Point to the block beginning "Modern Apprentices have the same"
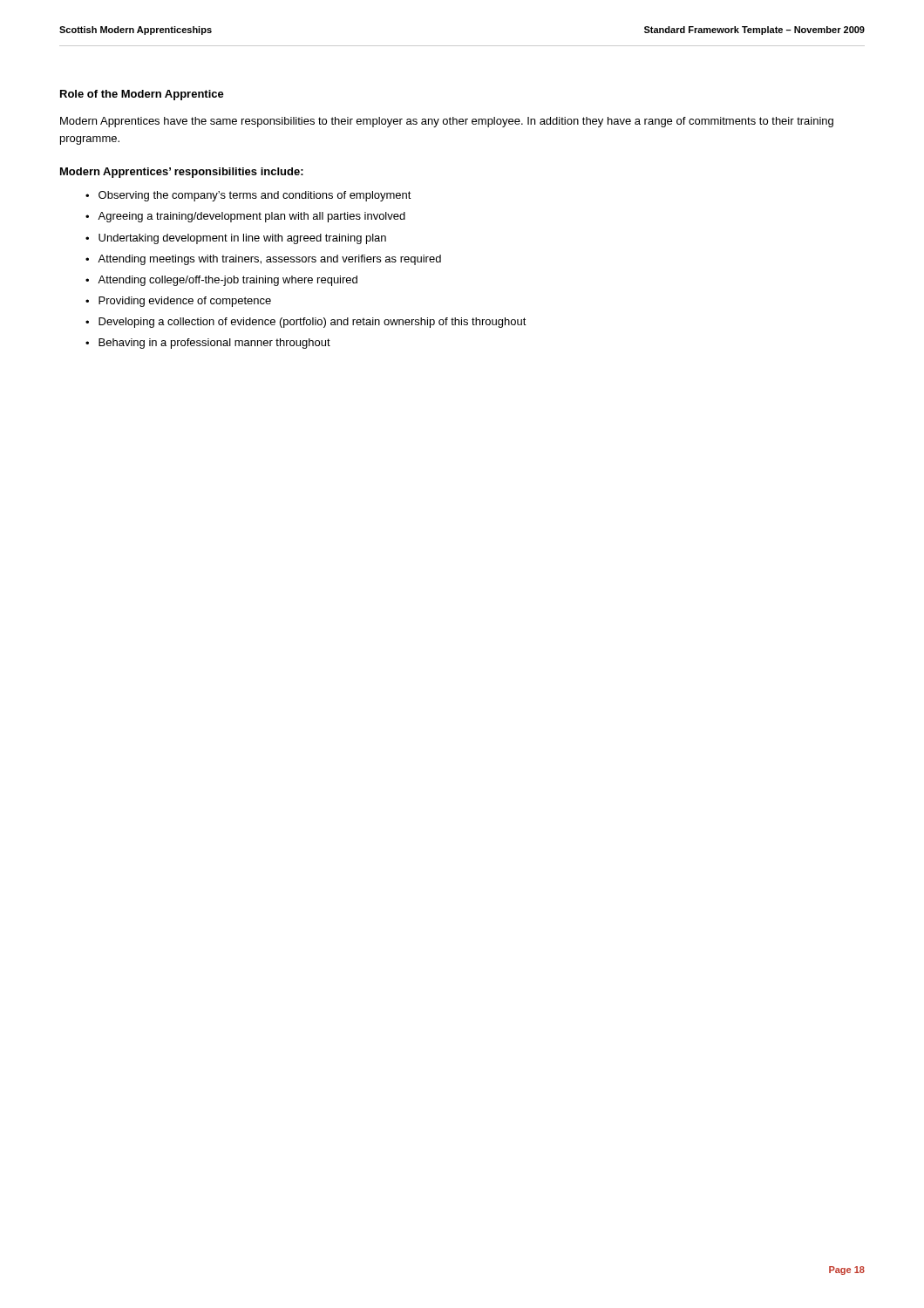 tap(447, 130)
